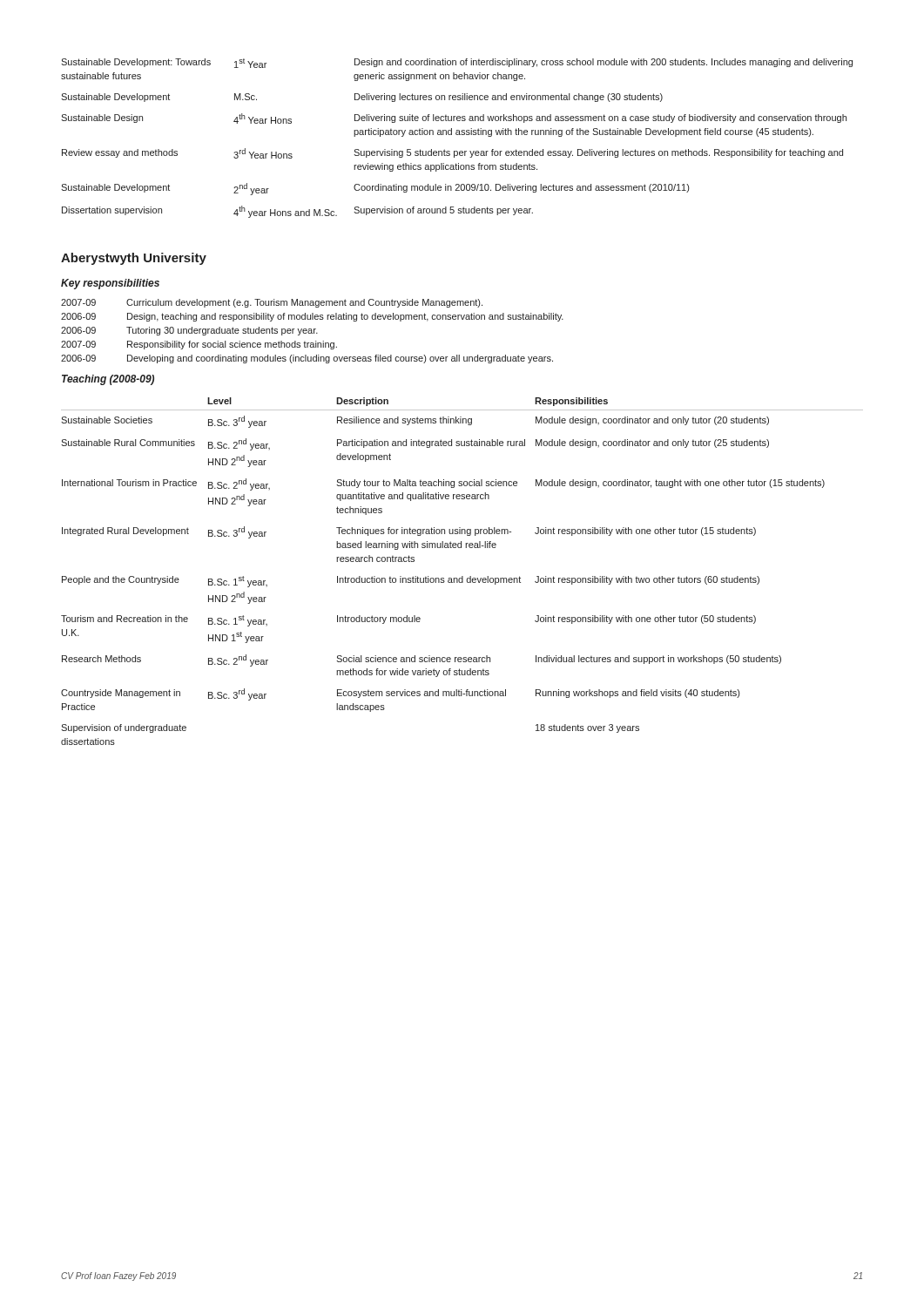Locate the text "Key responsibilities"
This screenshot has height=1307, width=924.
pyautogui.click(x=110, y=283)
